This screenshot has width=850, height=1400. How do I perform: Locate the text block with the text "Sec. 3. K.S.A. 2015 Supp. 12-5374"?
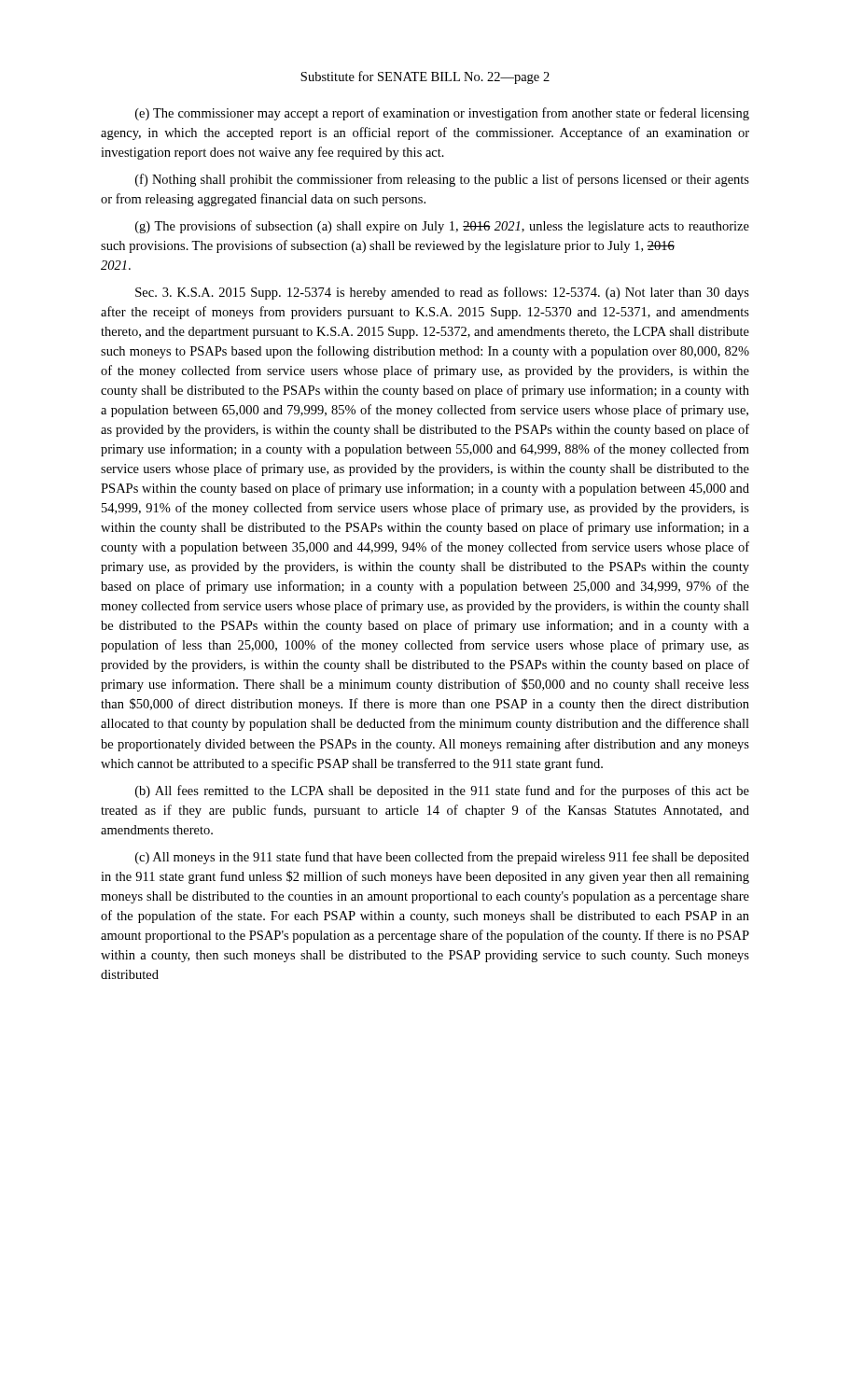point(425,528)
